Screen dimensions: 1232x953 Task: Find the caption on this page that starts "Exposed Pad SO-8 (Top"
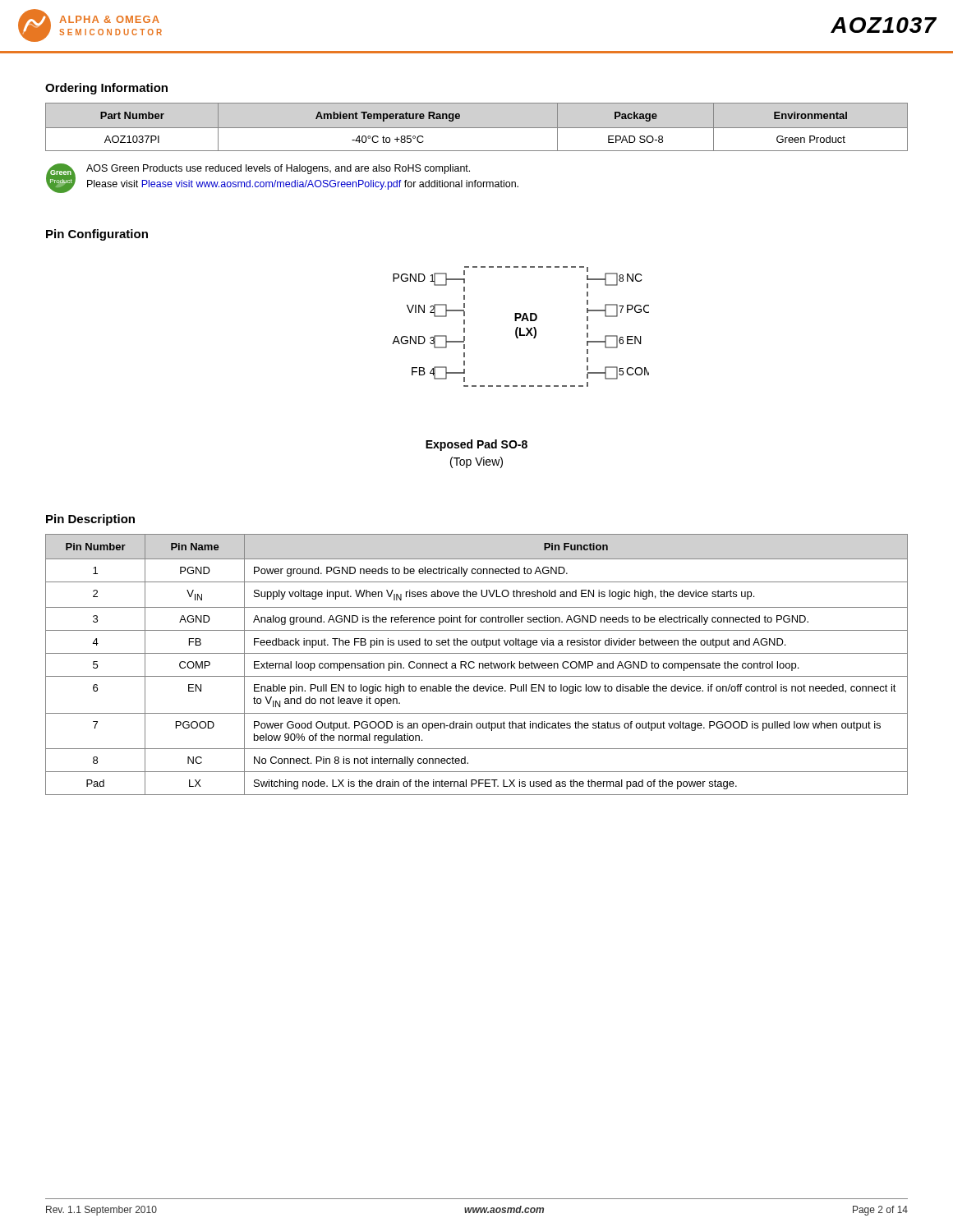[476, 453]
